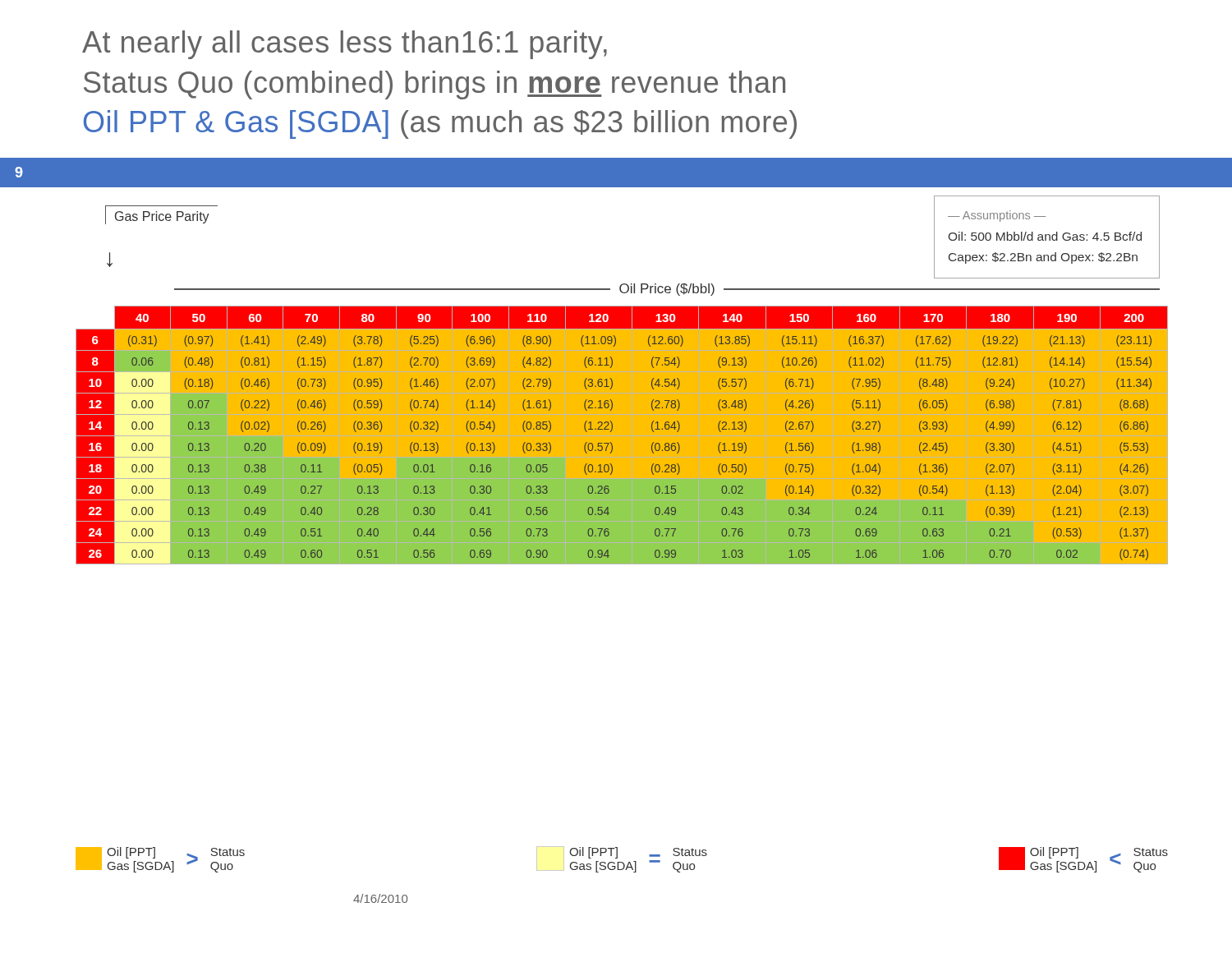Find the text block that reads "— Assumptions — Oil: 500 Mbbl/d and Gas:"
The width and height of the screenshot is (1232, 953).
pyautogui.click(x=1045, y=236)
